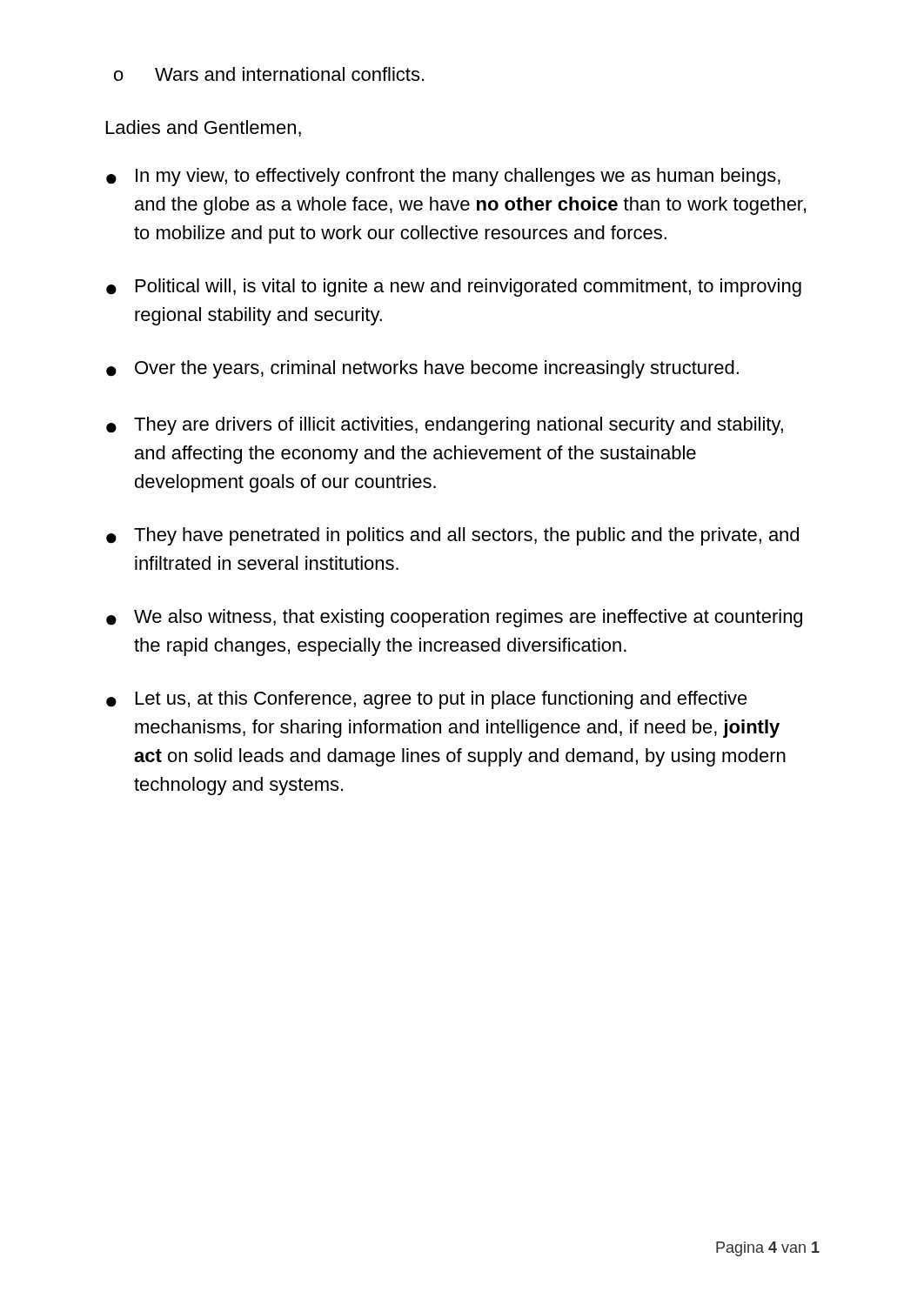Point to the element starting "o Wars and international"
924x1305 pixels.
[x=265, y=75]
